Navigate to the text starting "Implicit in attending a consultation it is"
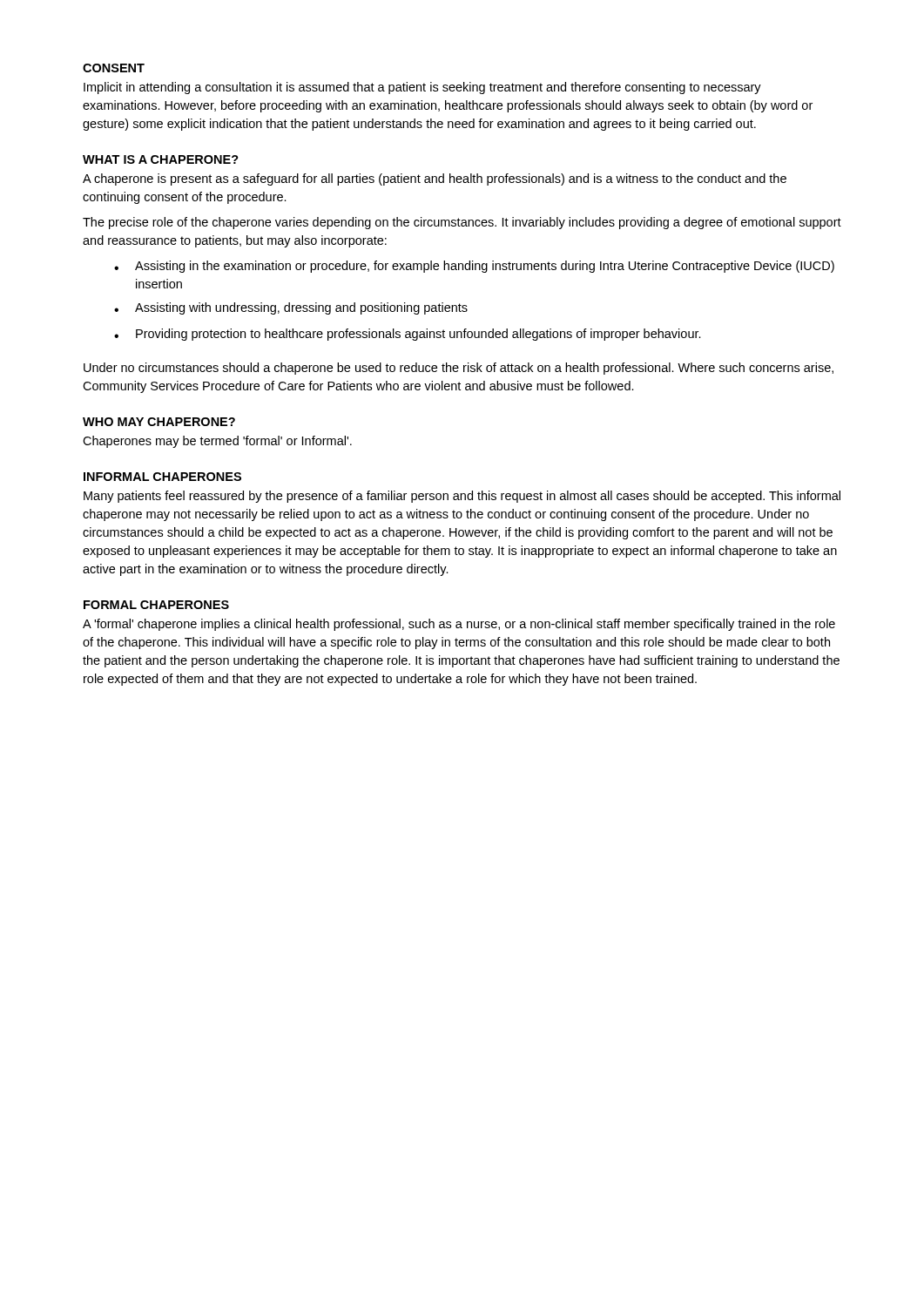This screenshot has width=924, height=1307. pos(448,105)
